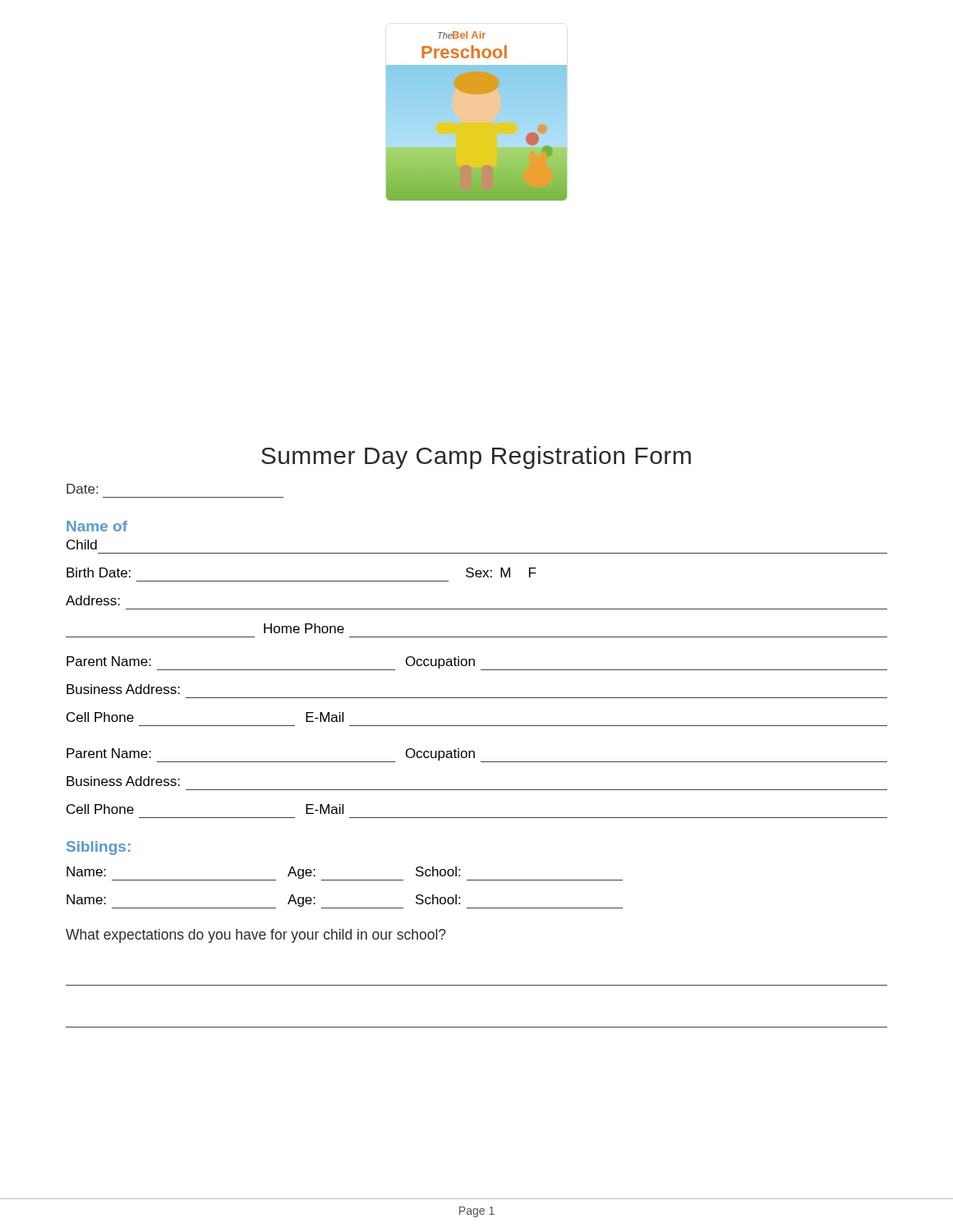Click on the logo

pyautogui.click(x=476, y=105)
